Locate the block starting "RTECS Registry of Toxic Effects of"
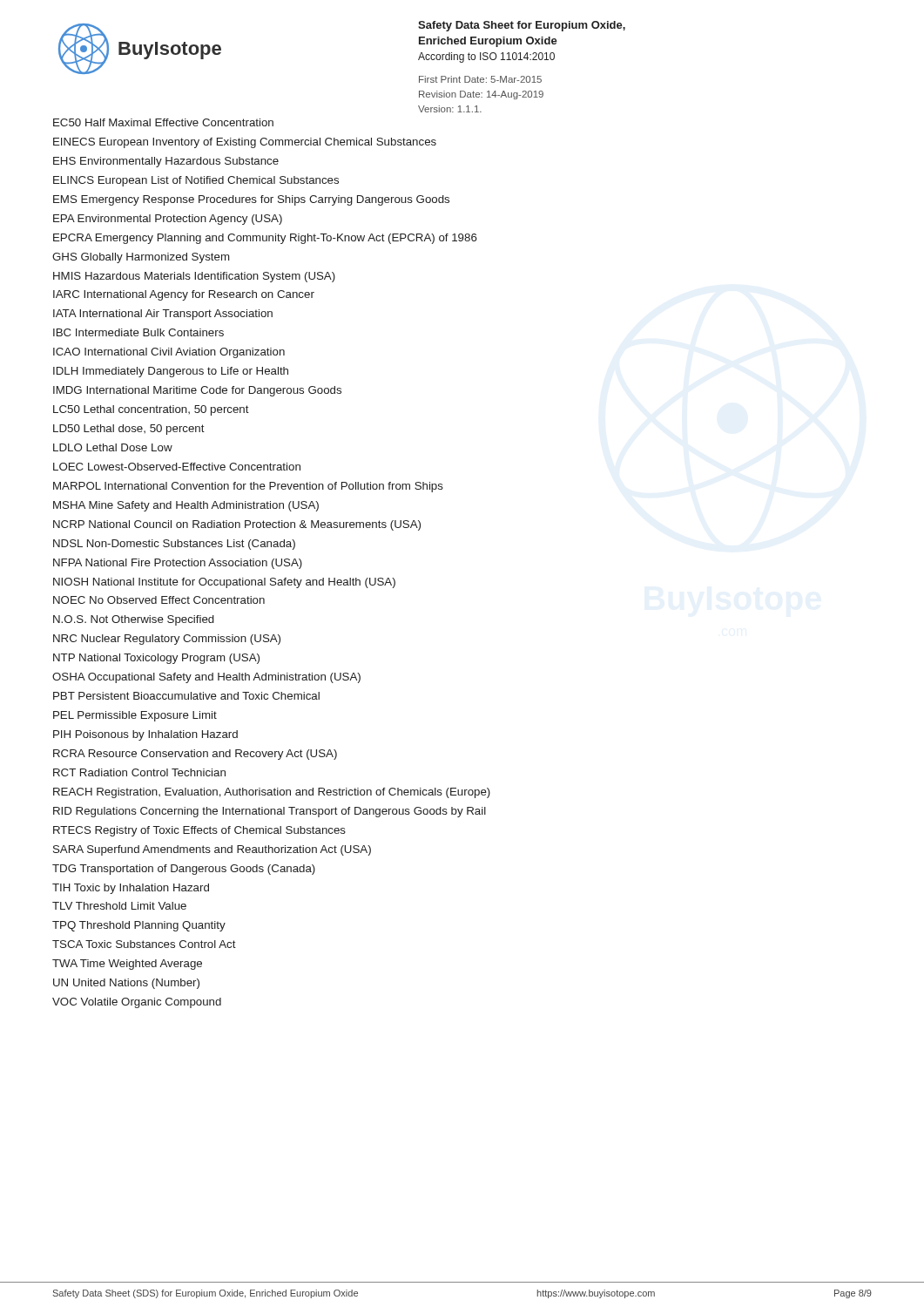The height and width of the screenshot is (1307, 924). (x=199, y=831)
